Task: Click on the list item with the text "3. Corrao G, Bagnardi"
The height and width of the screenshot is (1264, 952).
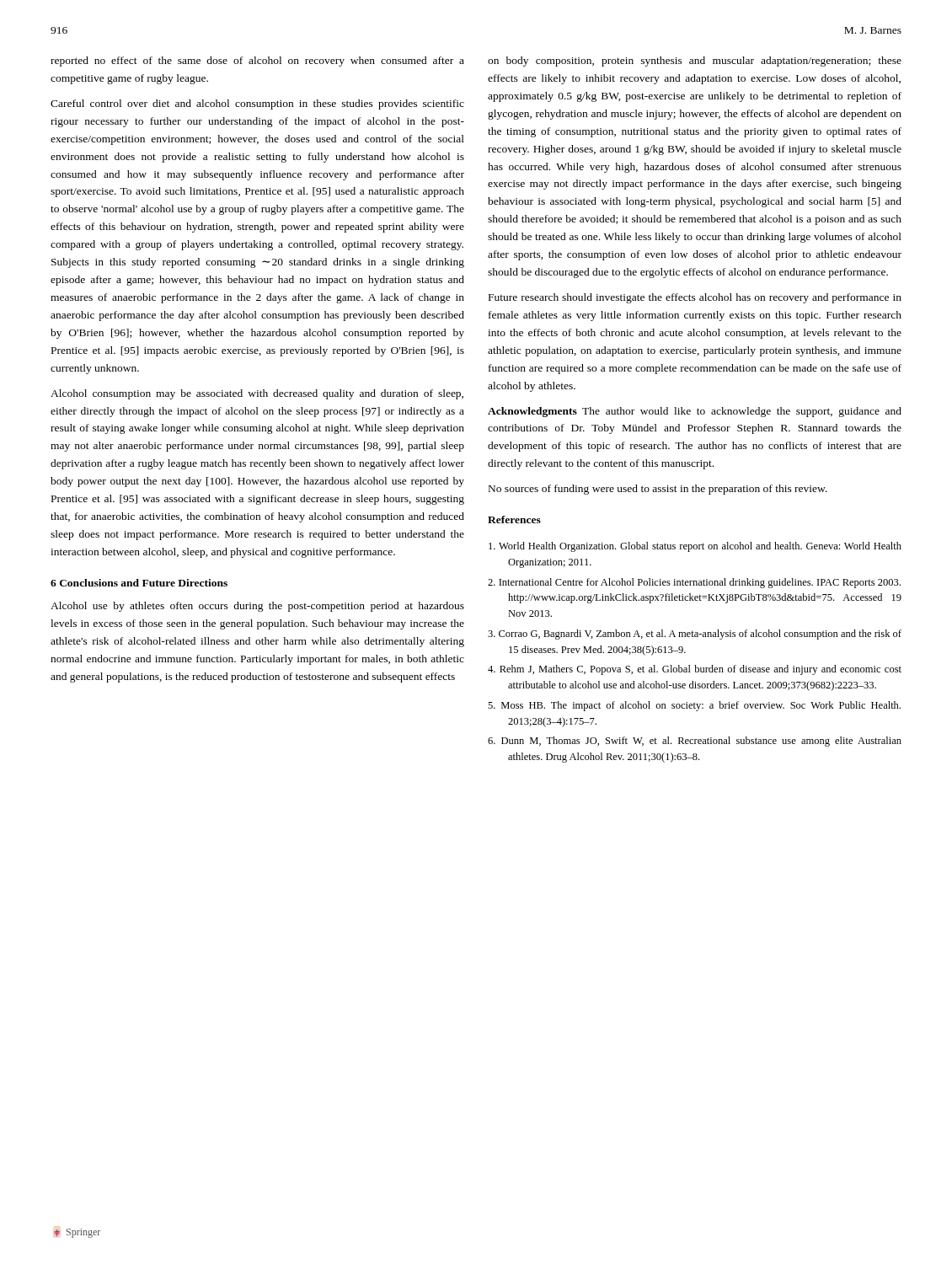Action: [x=695, y=642]
